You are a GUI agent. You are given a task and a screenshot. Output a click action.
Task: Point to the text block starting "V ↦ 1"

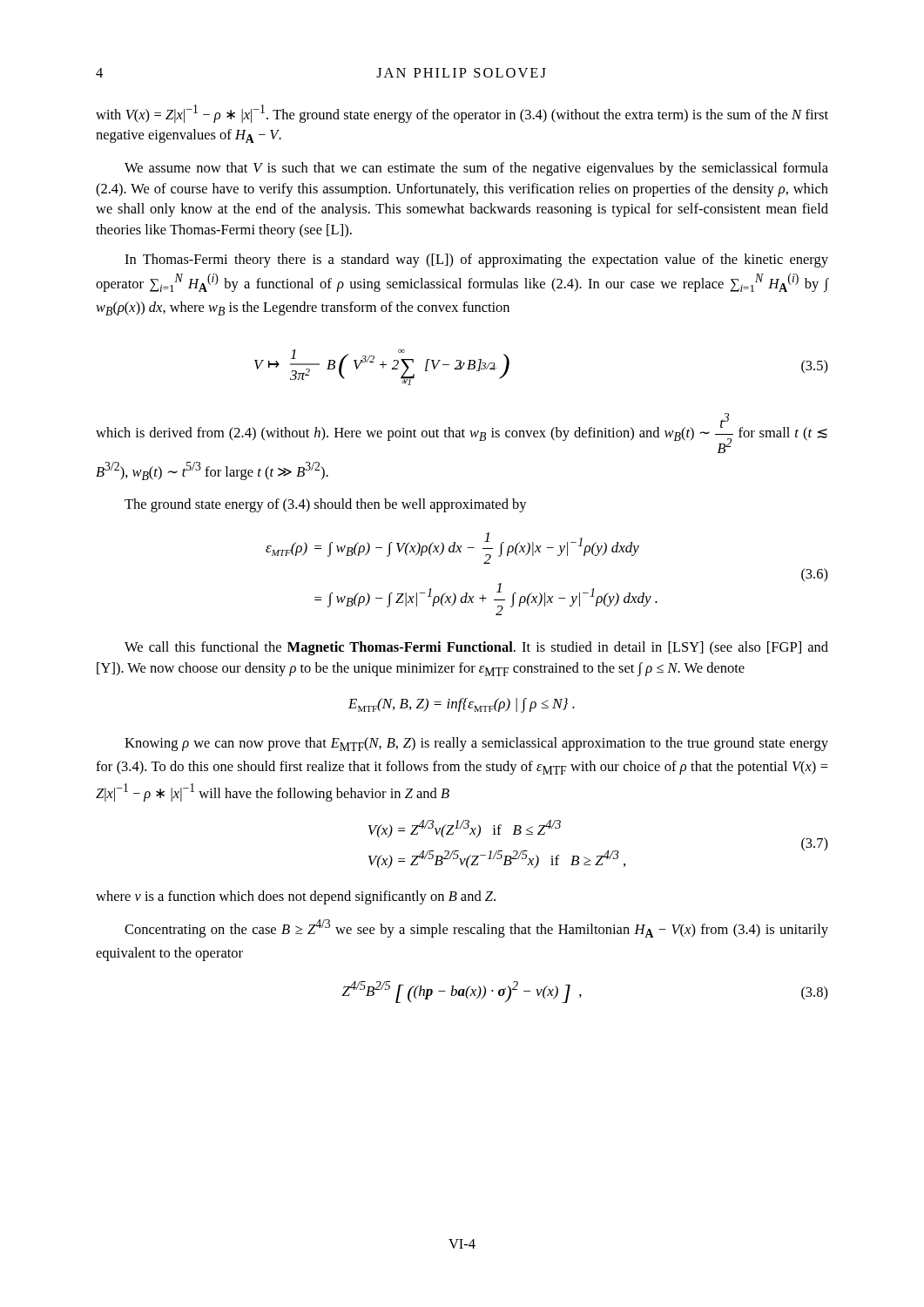pyautogui.click(x=405, y=366)
